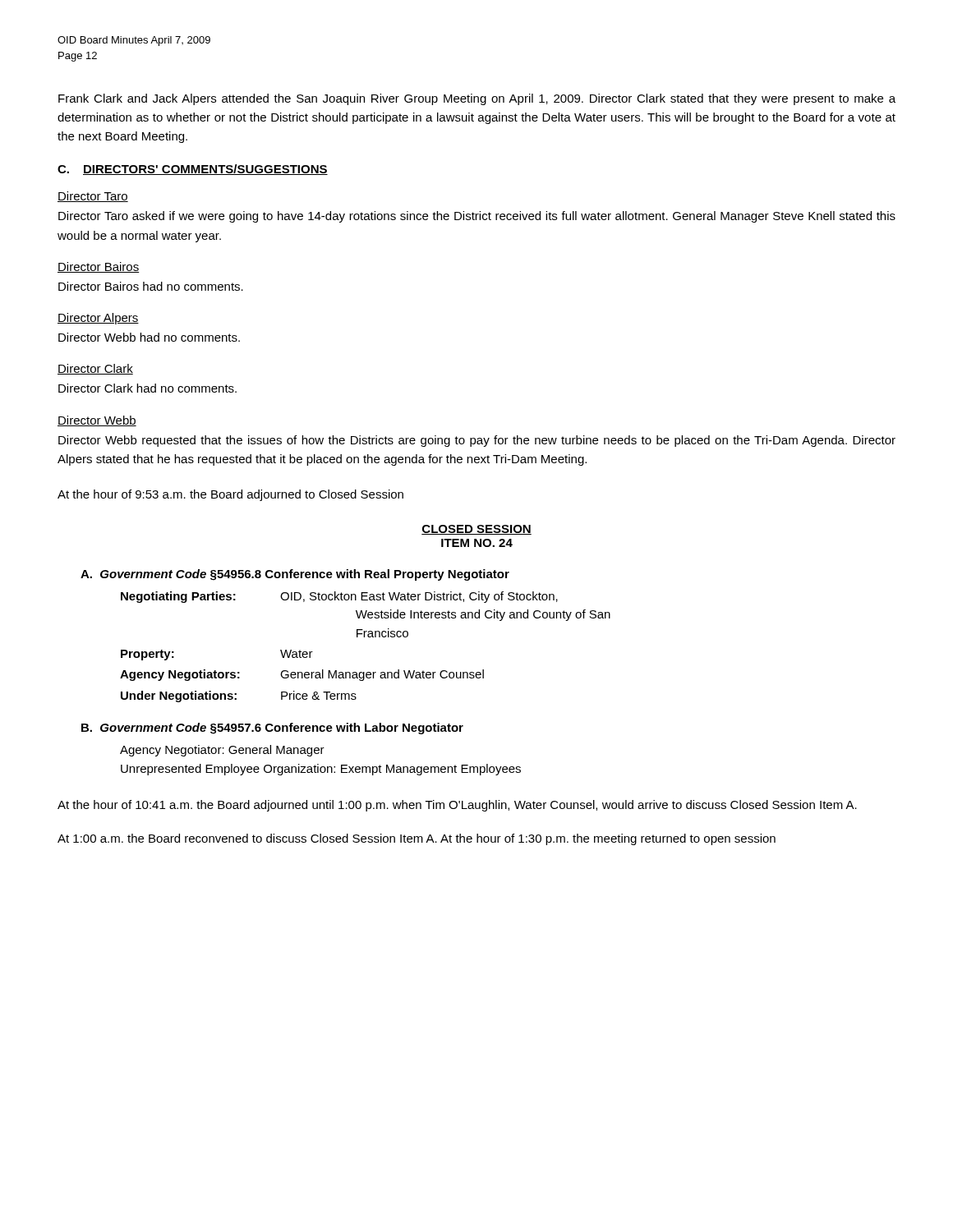This screenshot has width=953, height=1232.
Task: Find the block on this page that starts "At the hour of 10:41 a.m."
Action: (457, 804)
